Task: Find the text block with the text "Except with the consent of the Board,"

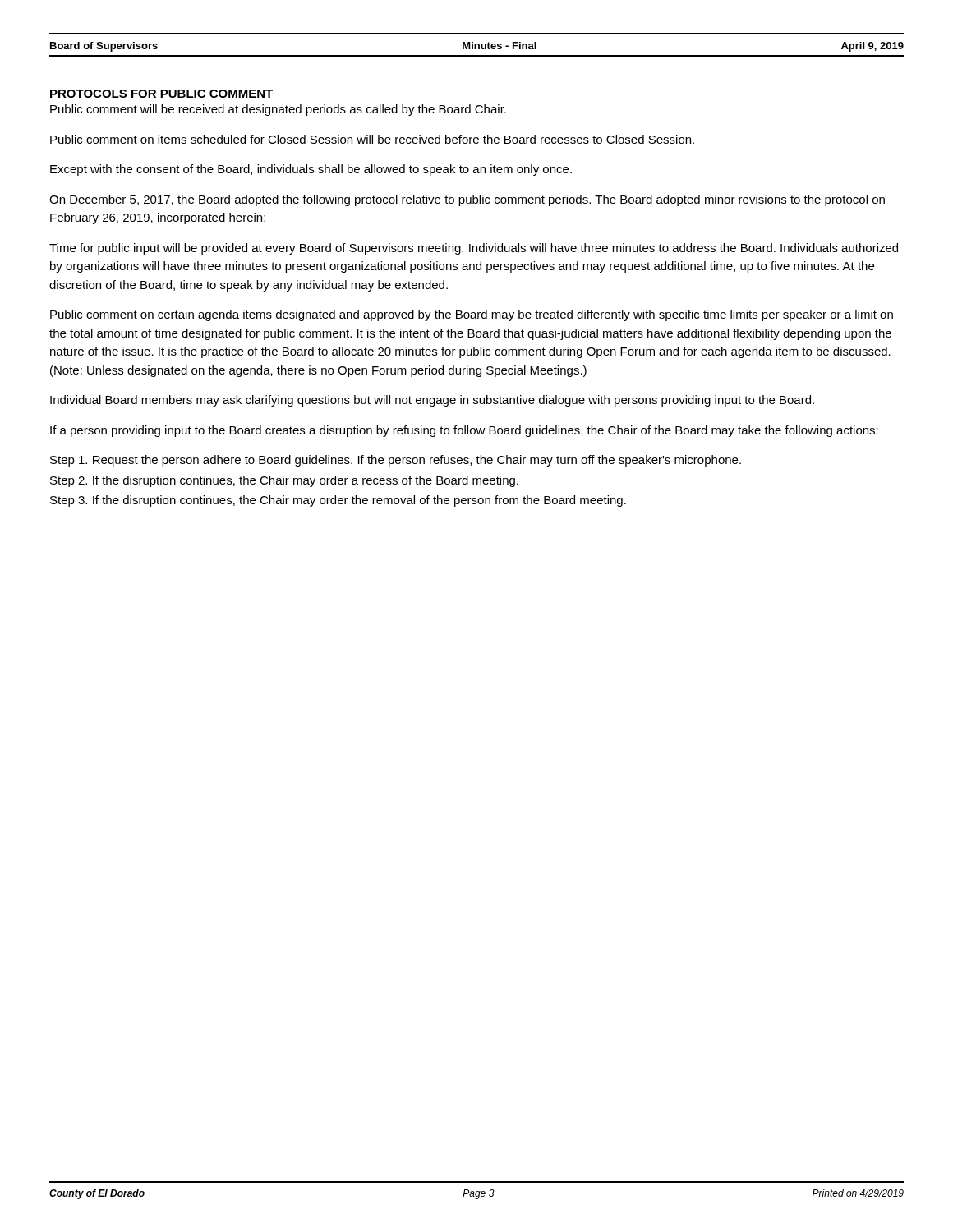Action: click(x=311, y=169)
